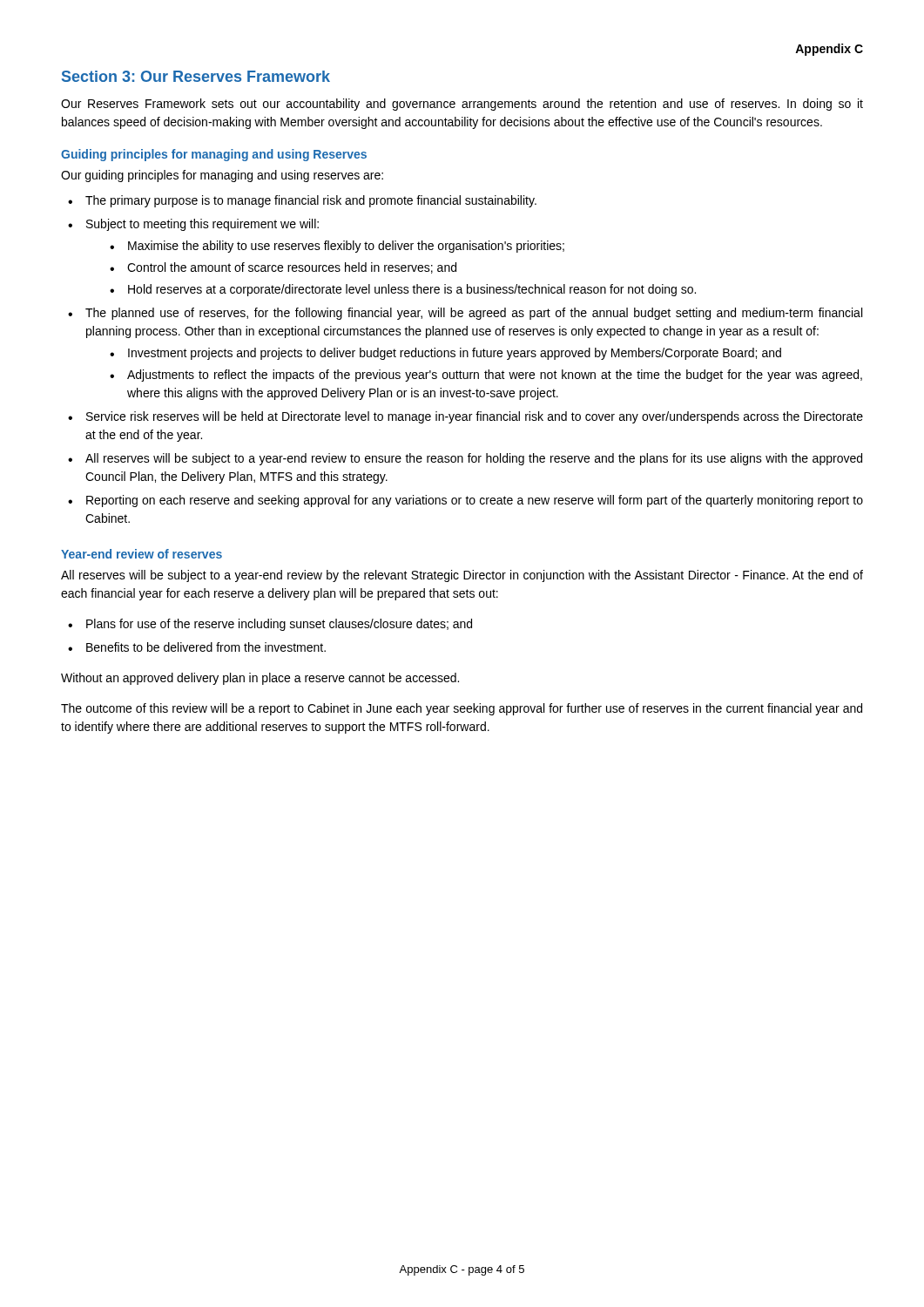Screen dimensions: 1307x924
Task: Point to the region starting "The primary purpose is to"
Action: pyautogui.click(x=311, y=200)
